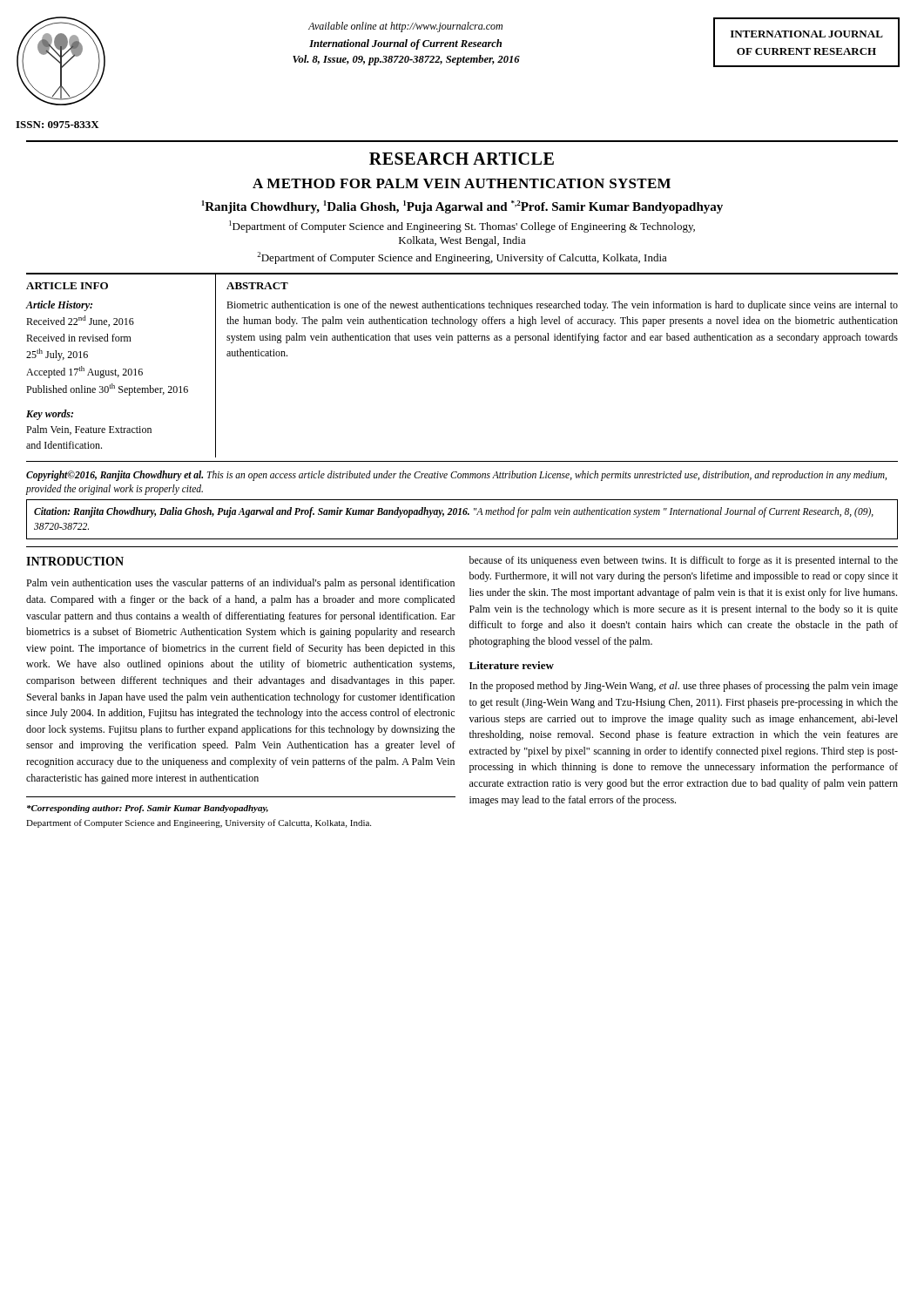924x1307 pixels.
Task: Locate the text block that says "Article History: Received 22nd June, 2016"
Action: (107, 347)
